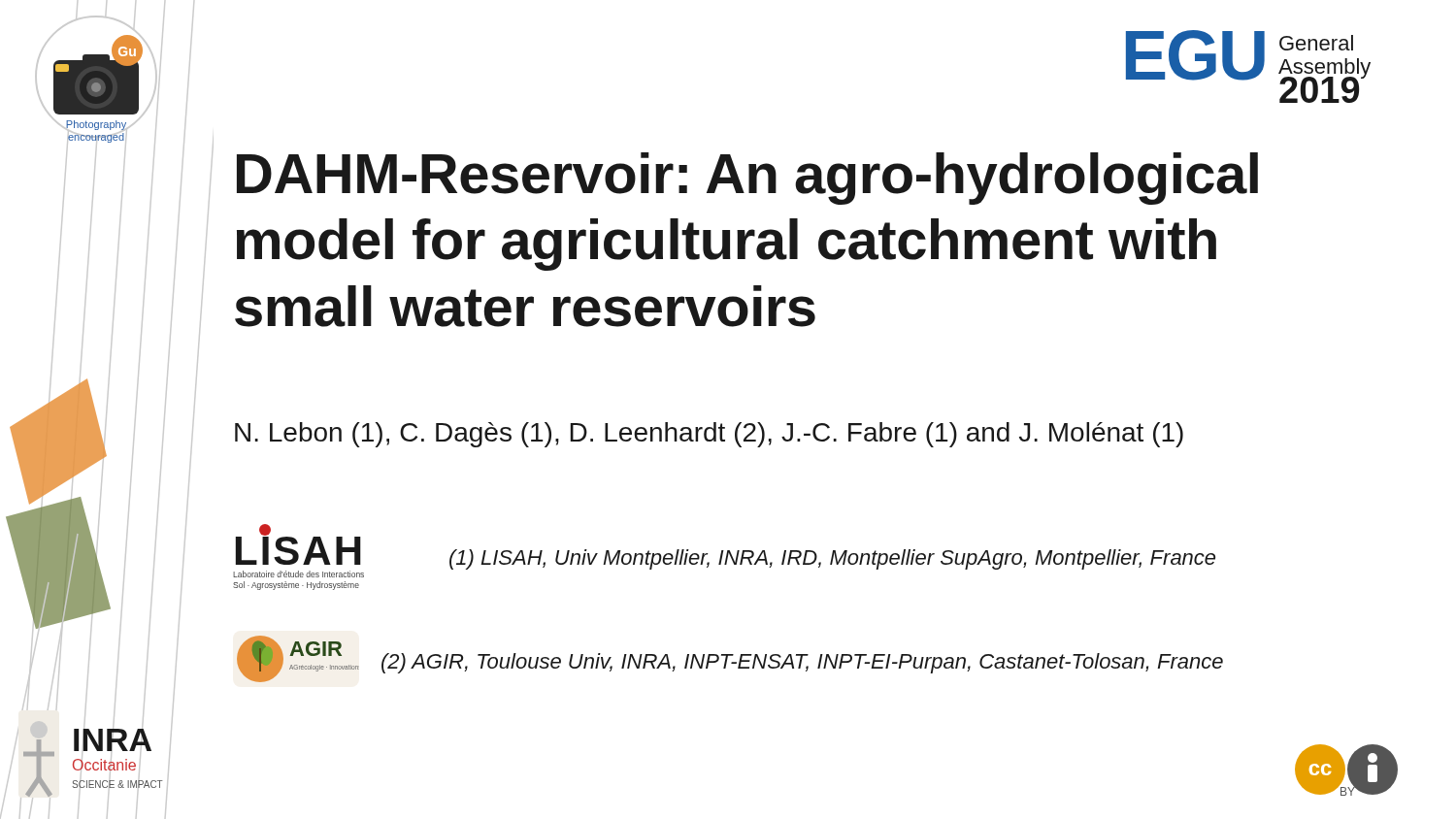Where is the passage that starts "(1) LISAH, Univ Montpellier,"?
The width and height of the screenshot is (1456, 819).
(832, 557)
